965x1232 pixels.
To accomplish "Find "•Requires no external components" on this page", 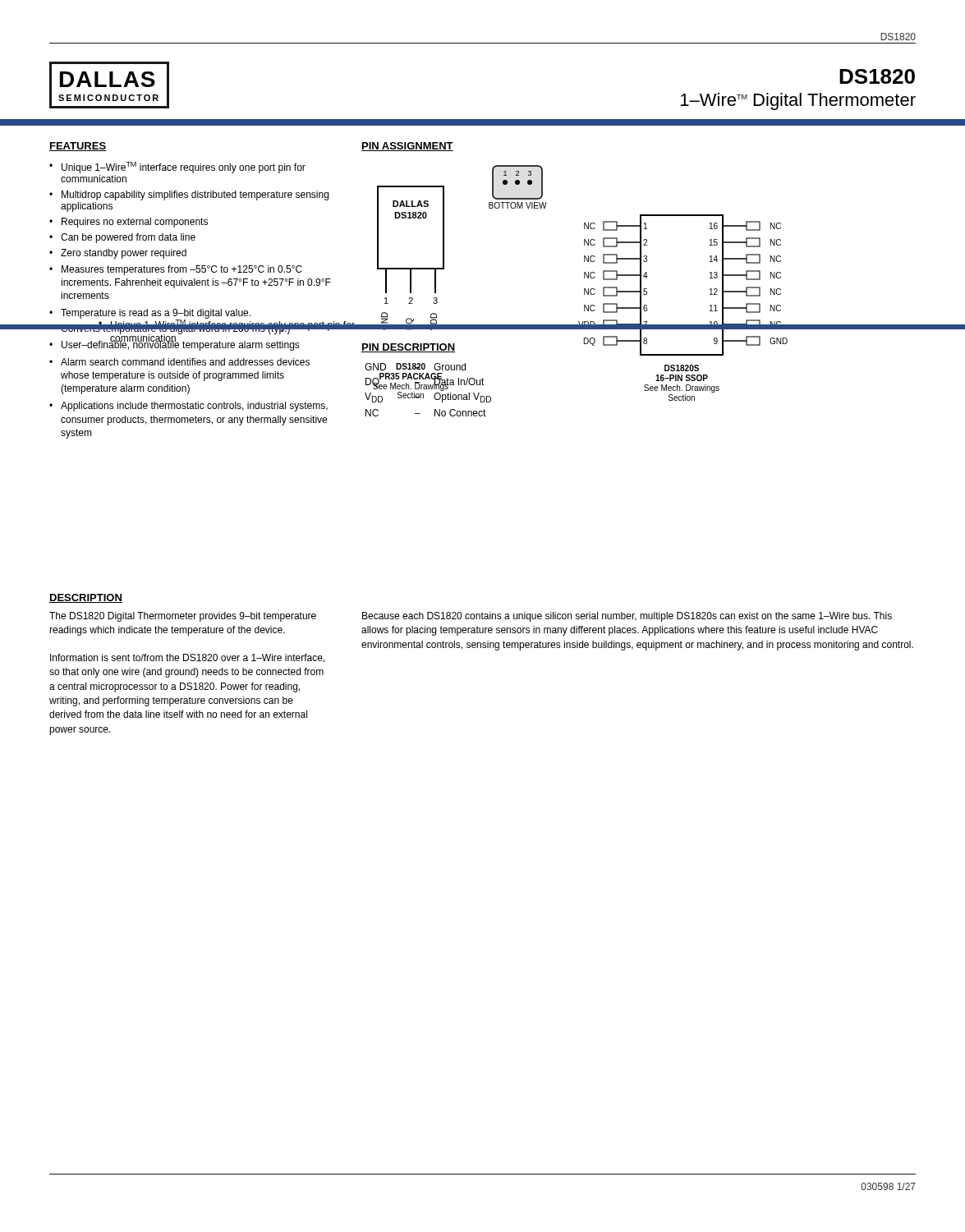I will pyautogui.click(x=129, y=222).
